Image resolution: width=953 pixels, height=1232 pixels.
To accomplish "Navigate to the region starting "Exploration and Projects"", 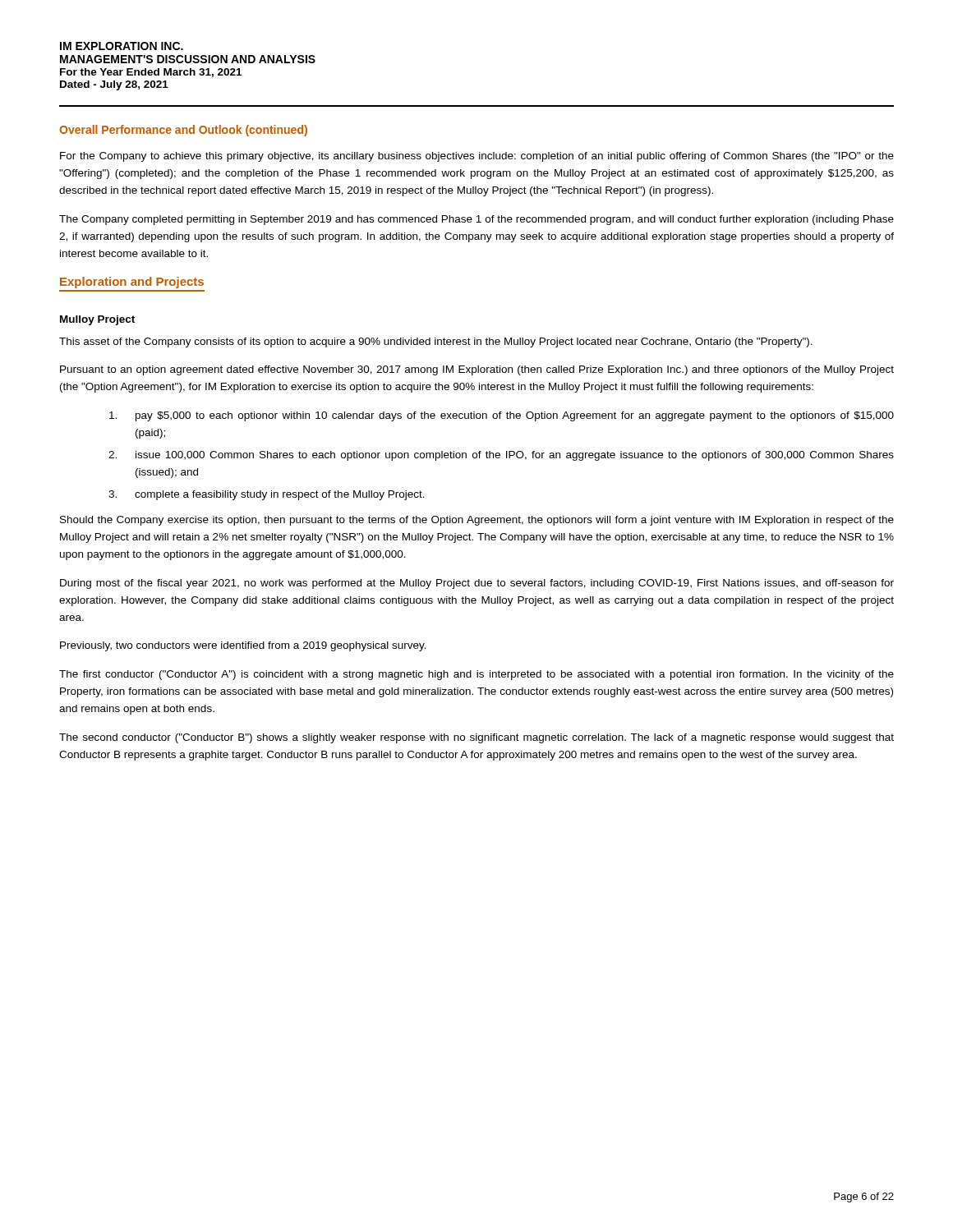I will pos(132,281).
